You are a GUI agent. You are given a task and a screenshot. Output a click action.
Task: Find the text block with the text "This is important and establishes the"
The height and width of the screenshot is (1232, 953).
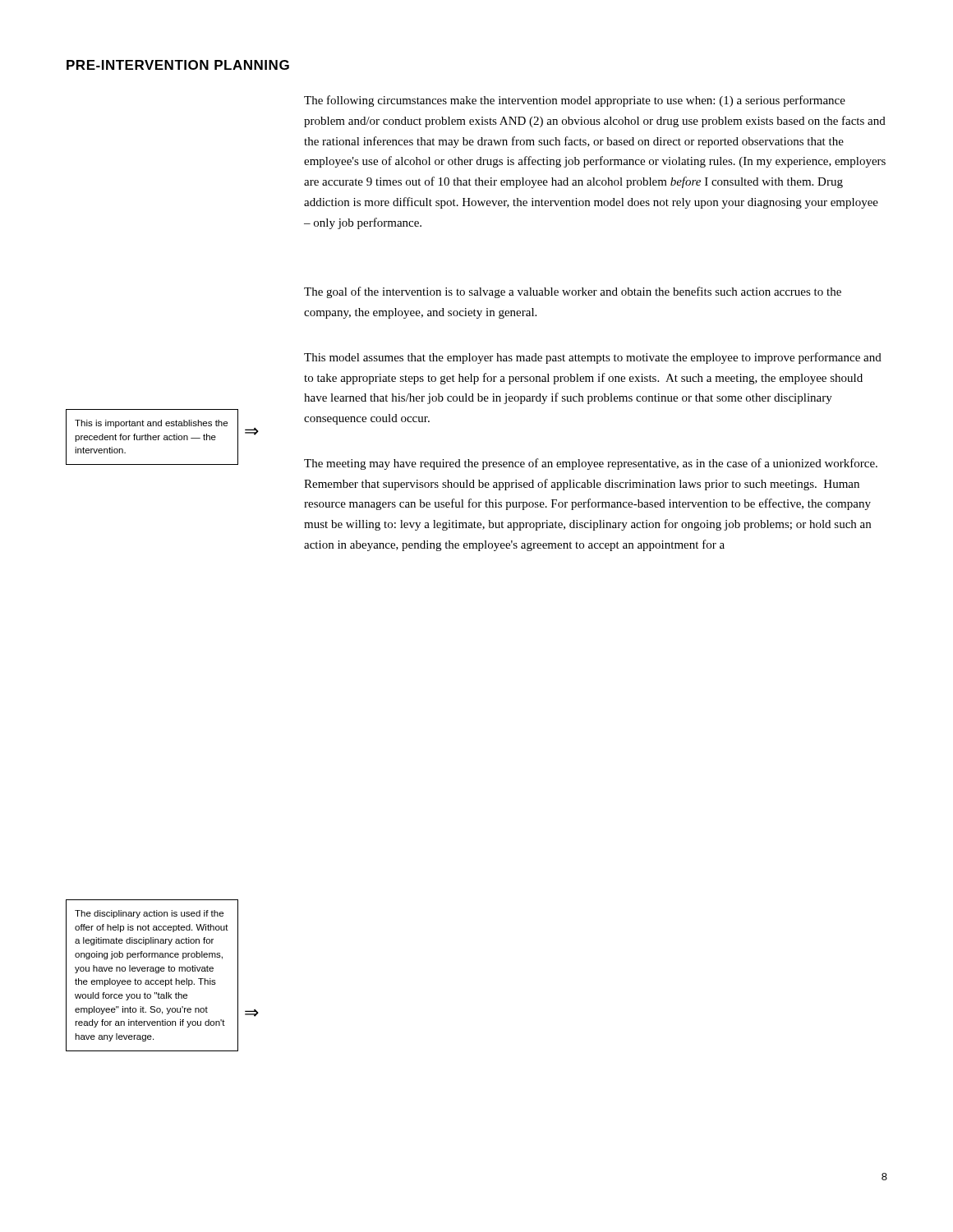151,437
